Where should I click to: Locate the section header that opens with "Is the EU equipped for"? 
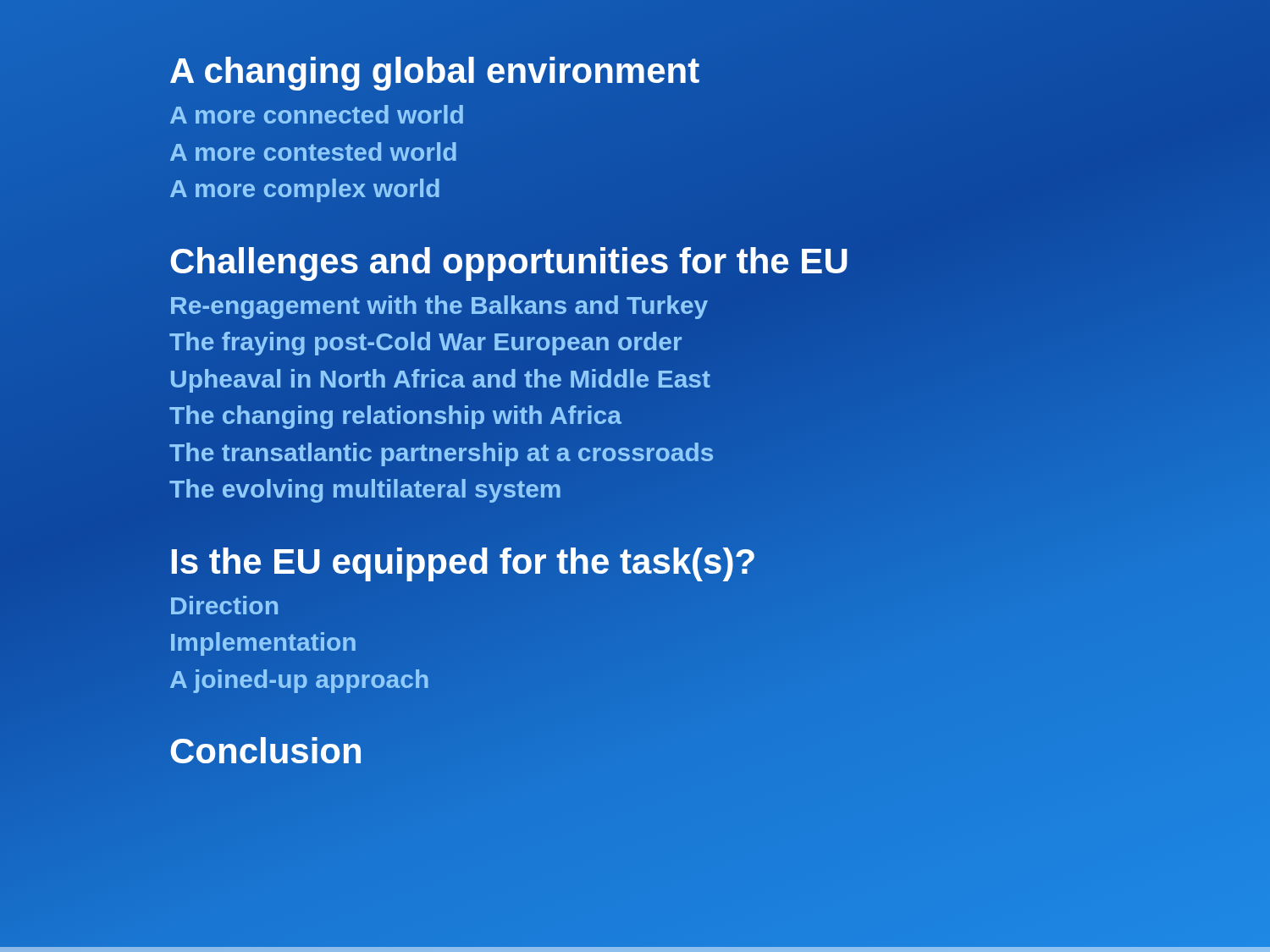tap(463, 561)
